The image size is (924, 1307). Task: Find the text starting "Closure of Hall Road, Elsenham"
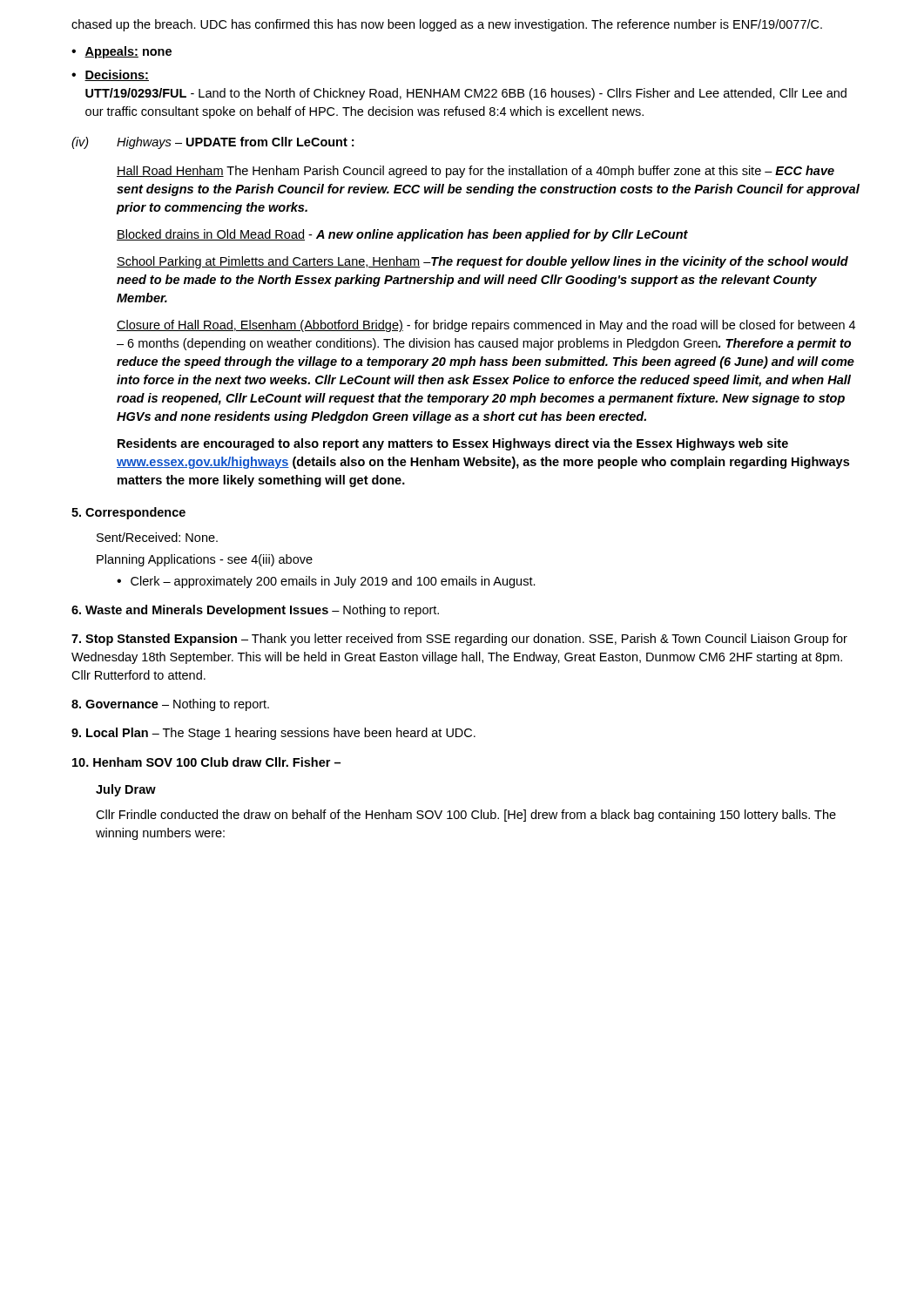tap(486, 371)
